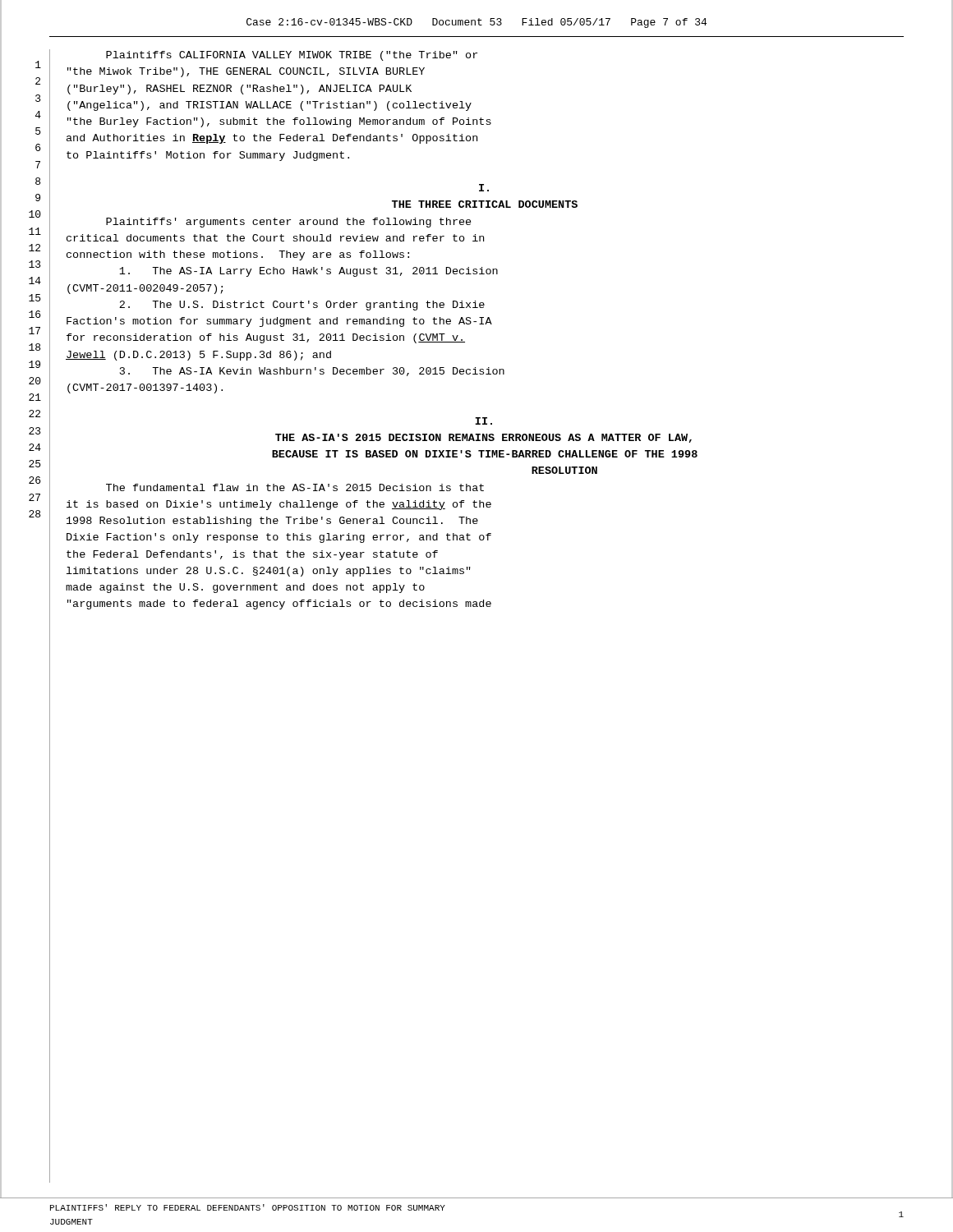Find the text starting "2. The U.S. District"
The image size is (953, 1232).
[485, 330]
